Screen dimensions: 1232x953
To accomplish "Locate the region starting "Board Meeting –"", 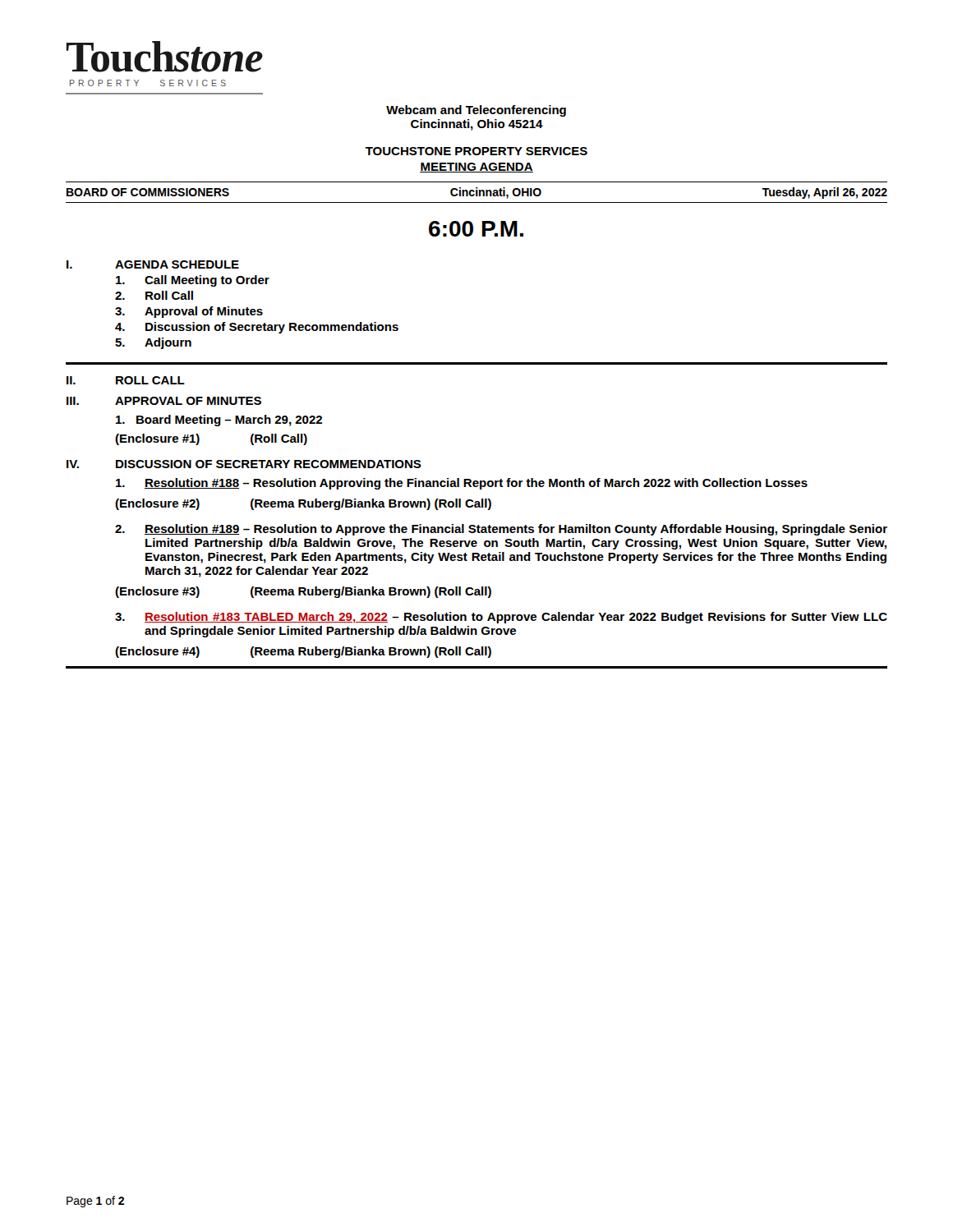I will point(219,419).
